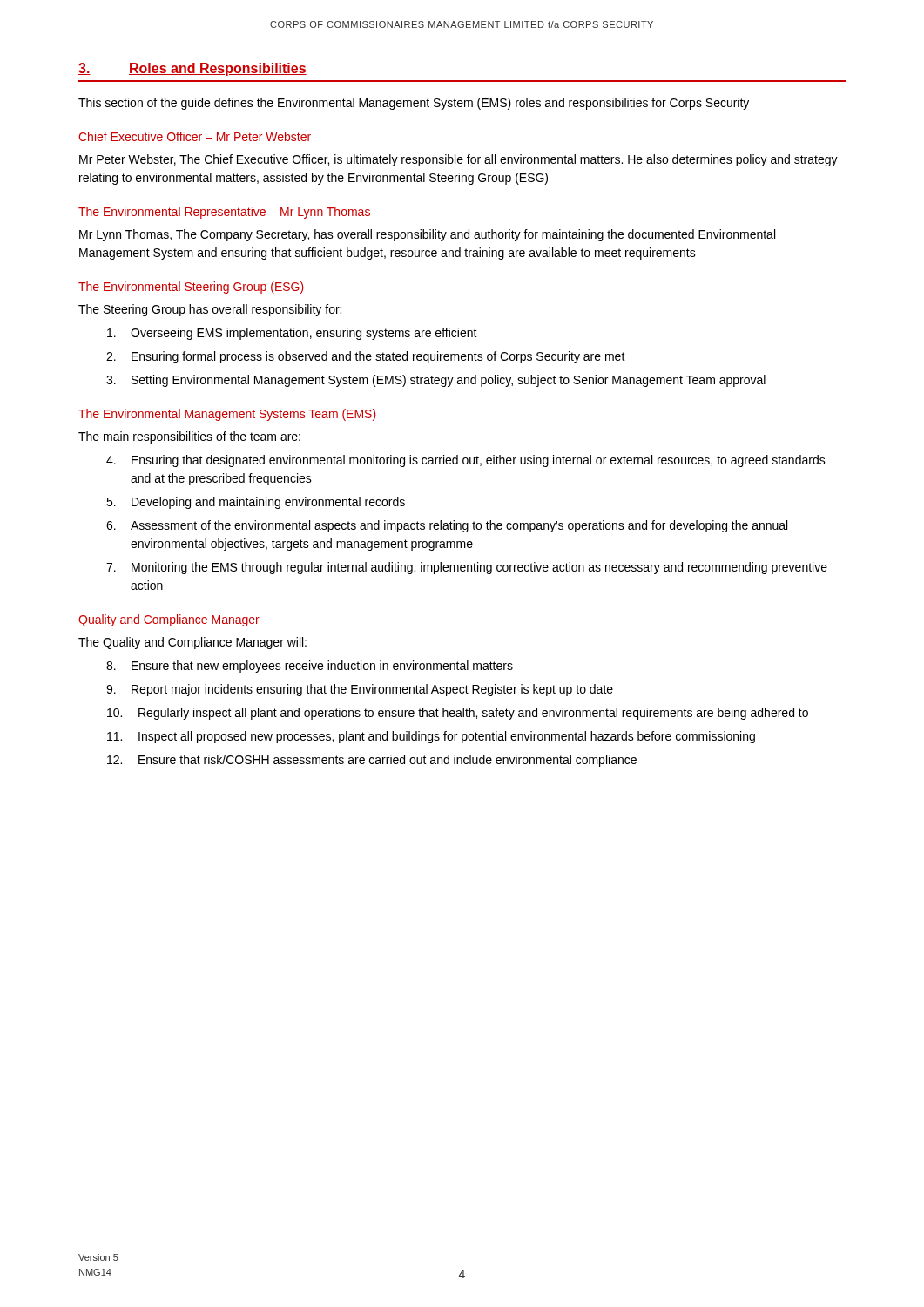Where is the passage that starts "2. Ensuring formal process is observed and the"?
Viewport: 924px width, 1307px height.
476,357
